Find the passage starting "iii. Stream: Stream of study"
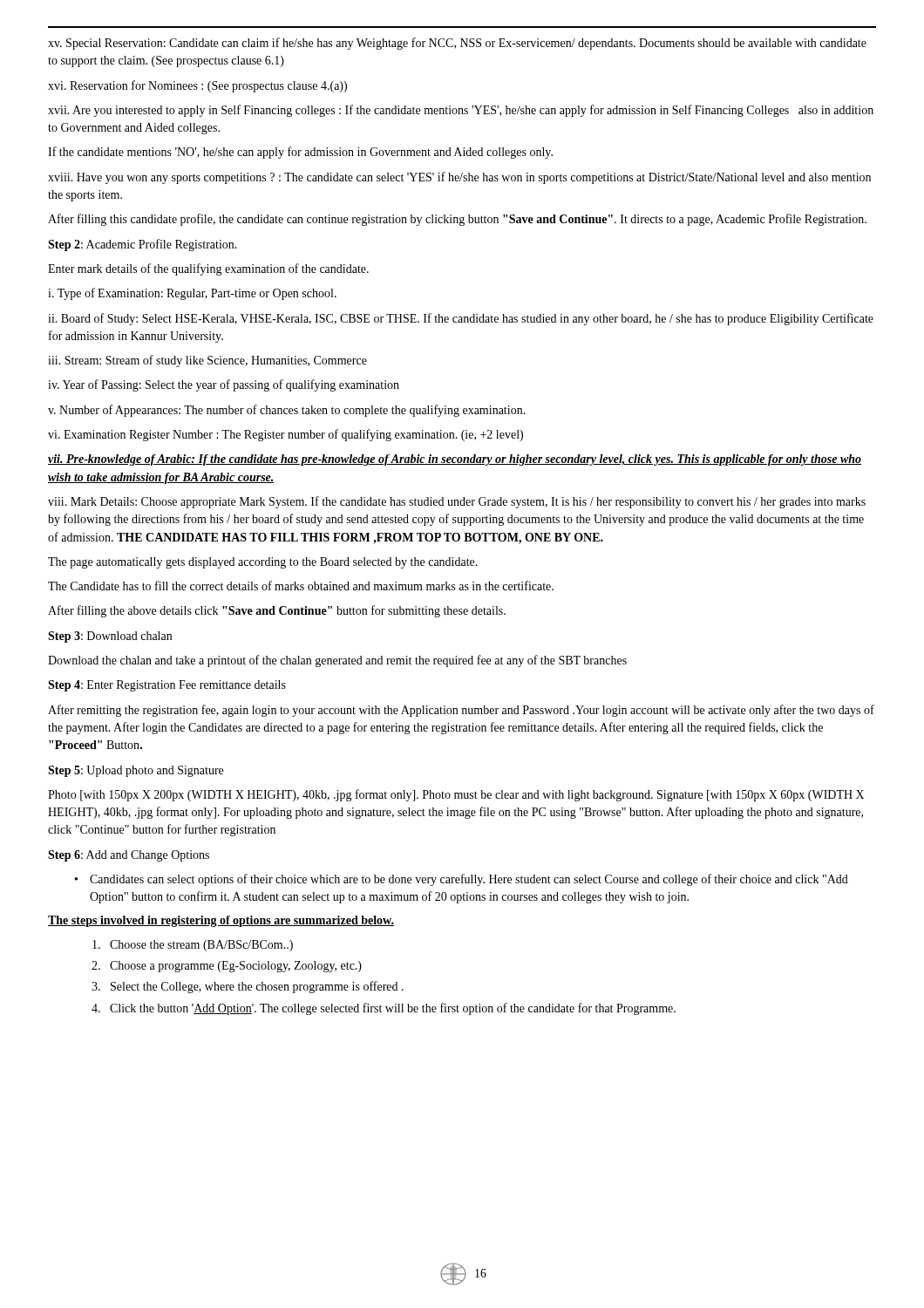This screenshot has height=1308, width=924. click(207, 361)
